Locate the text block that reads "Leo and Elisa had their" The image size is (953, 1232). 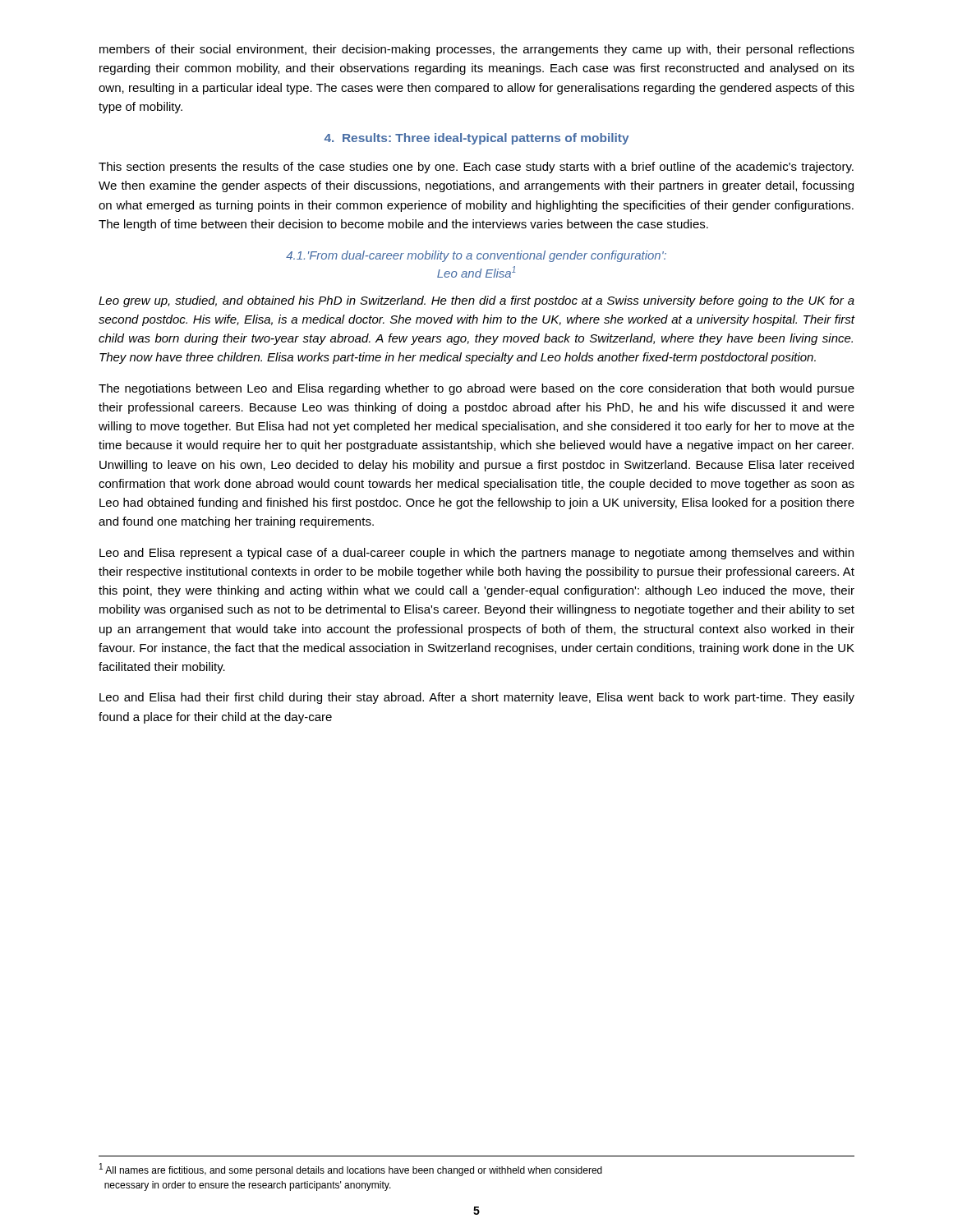click(476, 707)
